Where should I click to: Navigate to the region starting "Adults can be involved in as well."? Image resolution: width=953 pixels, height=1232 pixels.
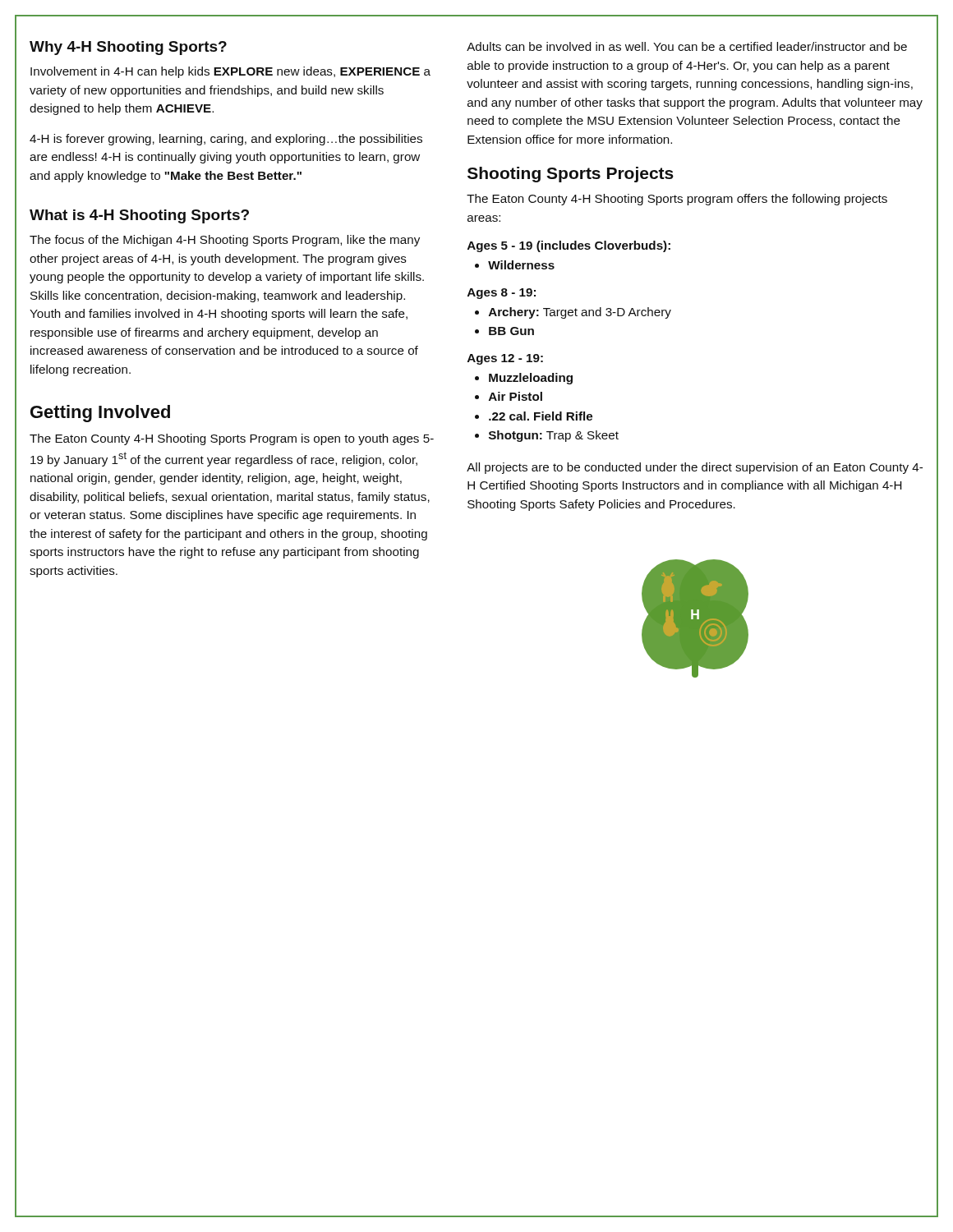coord(695,93)
